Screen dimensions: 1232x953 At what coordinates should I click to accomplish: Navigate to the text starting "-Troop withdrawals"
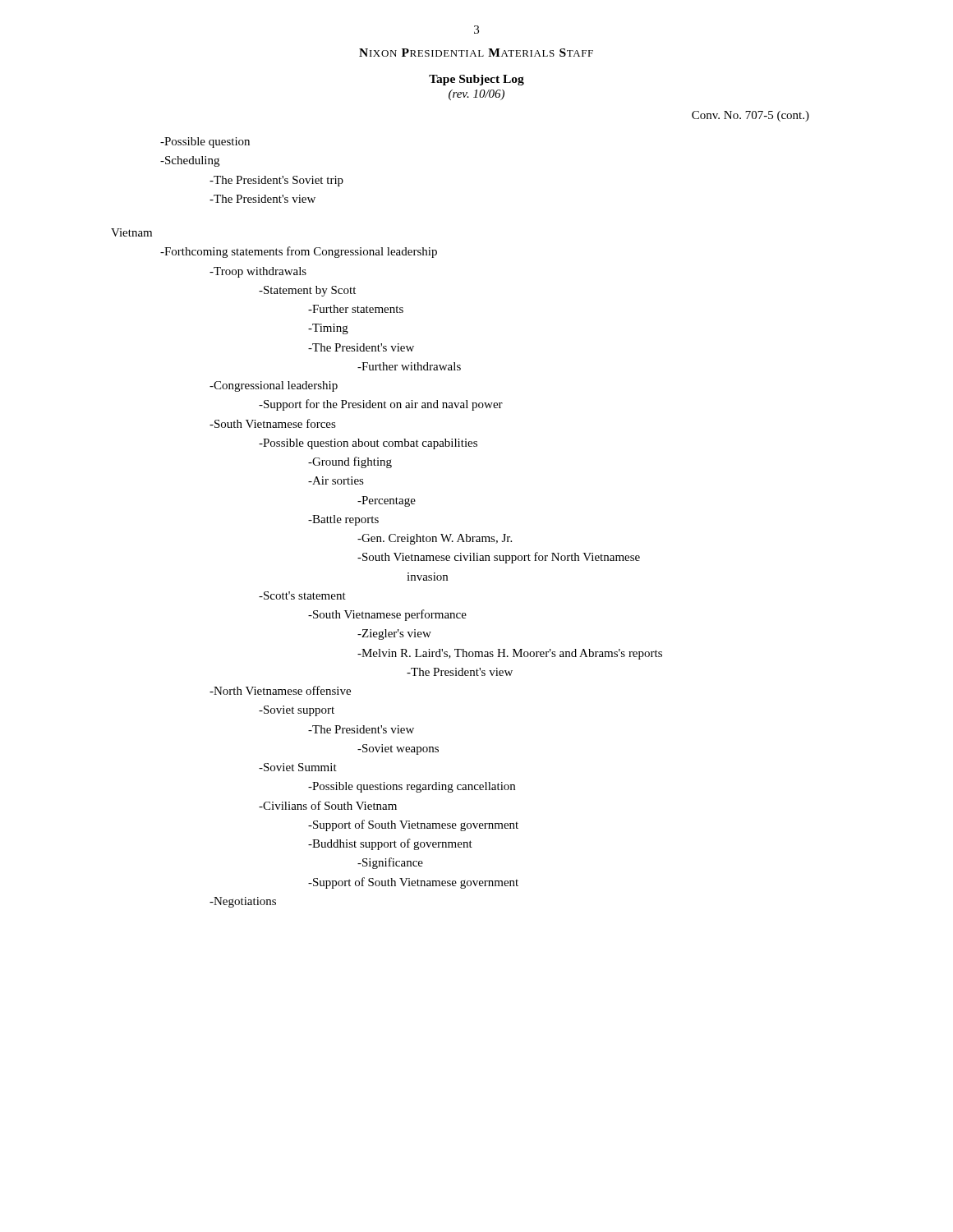click(x=258, y=271)
